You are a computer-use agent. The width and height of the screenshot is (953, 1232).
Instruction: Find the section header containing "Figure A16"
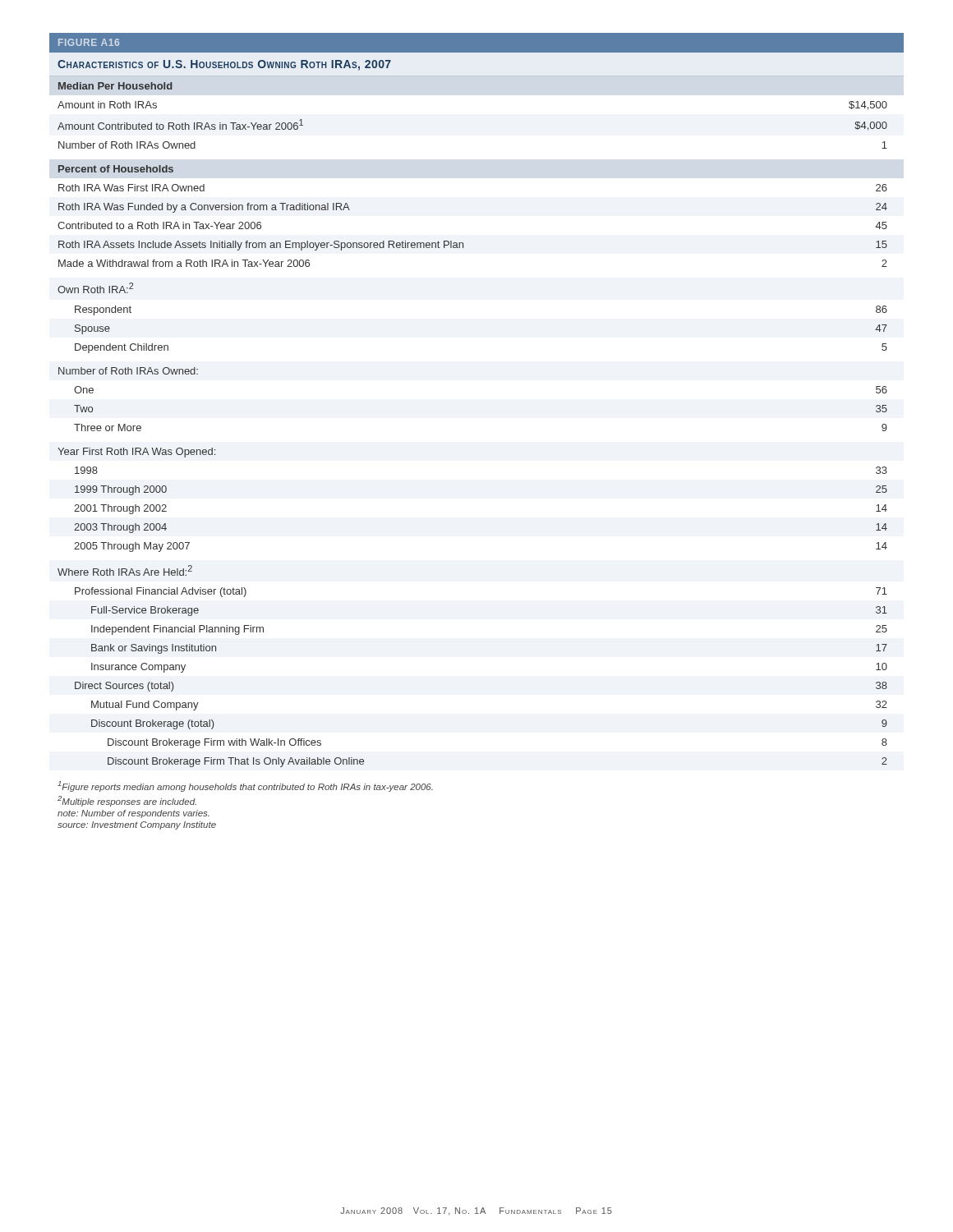(89, 43)
